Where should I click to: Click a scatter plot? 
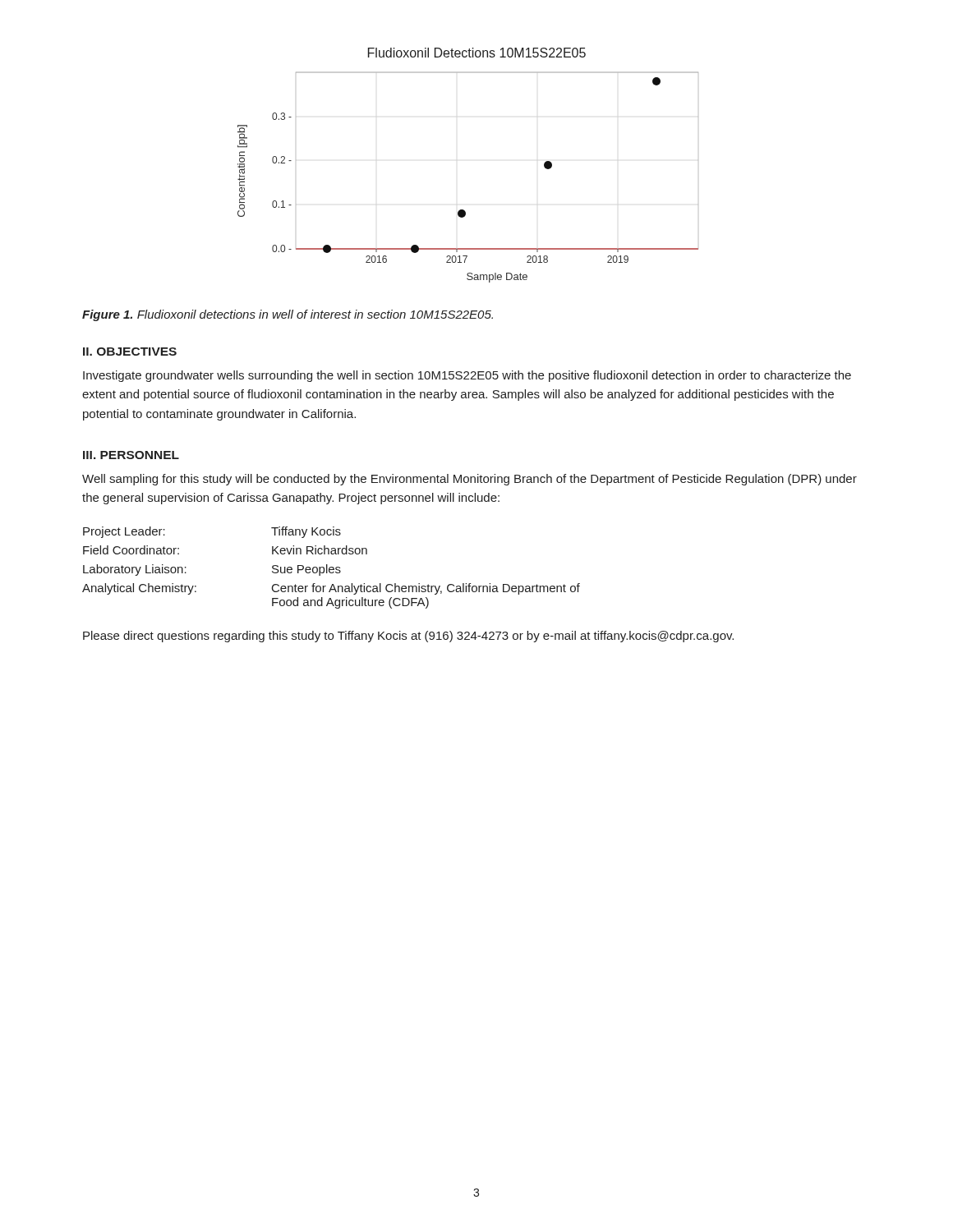click(476, 171)
